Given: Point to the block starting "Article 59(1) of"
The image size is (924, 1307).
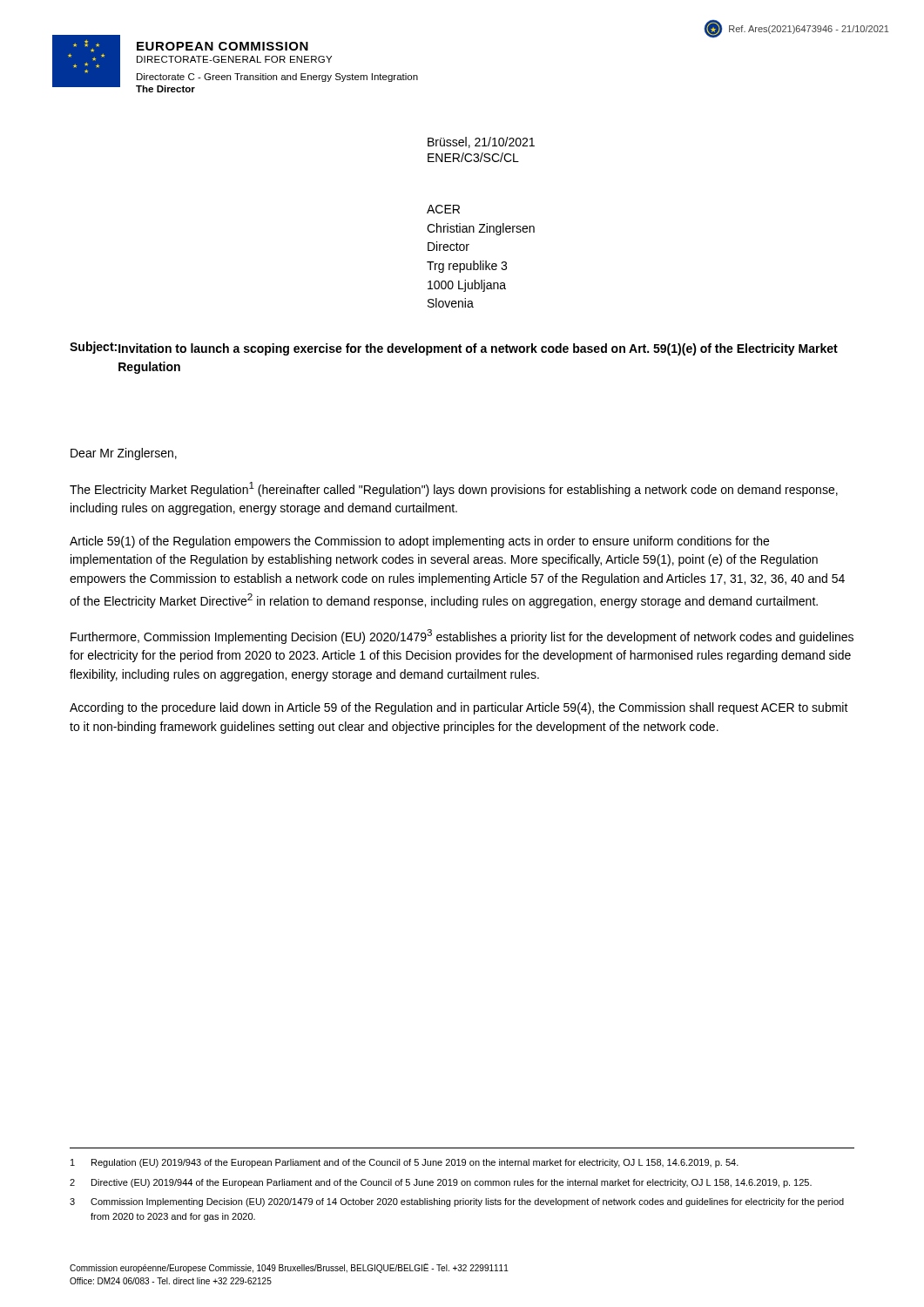Looking at the screenshot, I should tap(462, 571).
